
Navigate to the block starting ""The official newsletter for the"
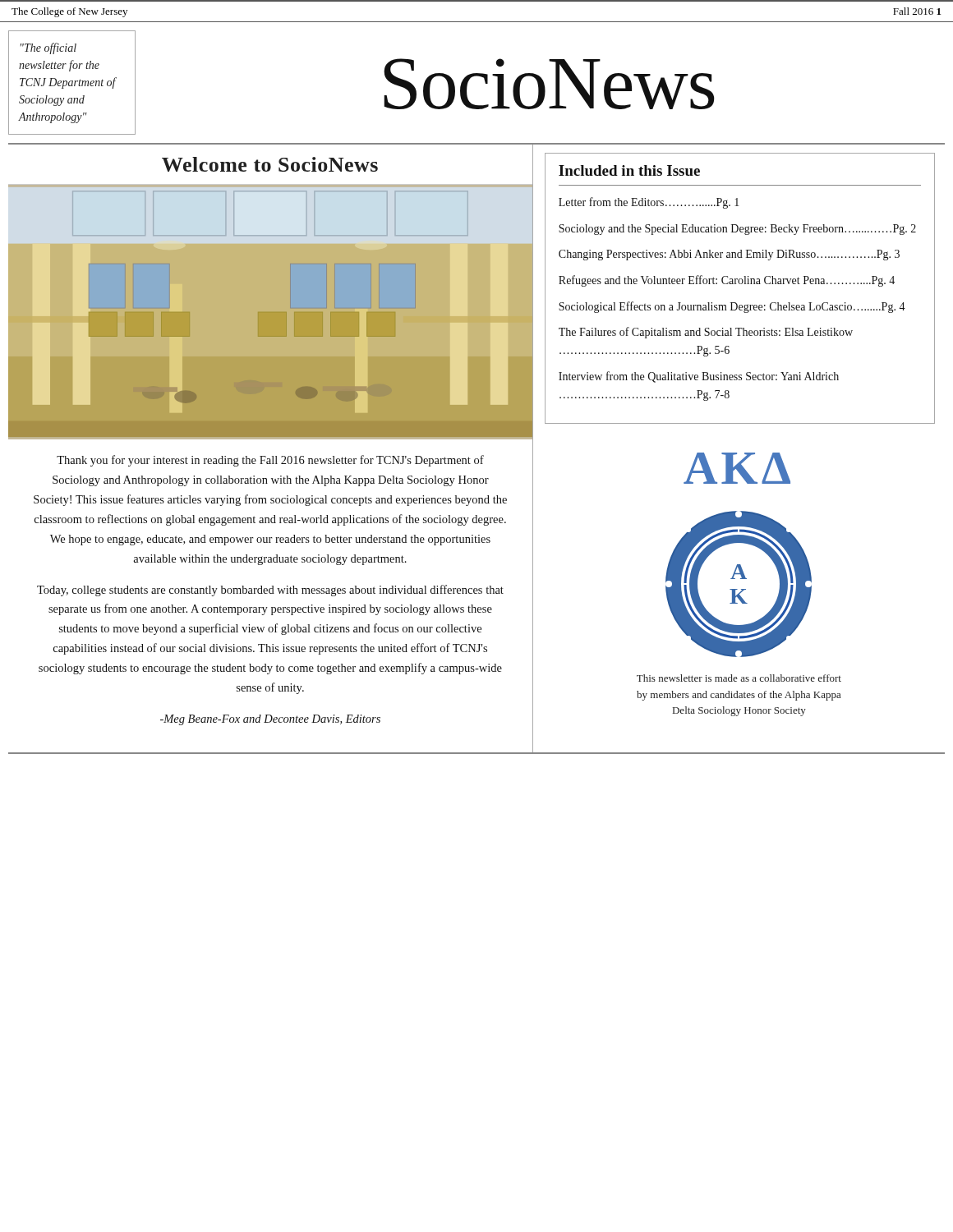pos(67,83)
